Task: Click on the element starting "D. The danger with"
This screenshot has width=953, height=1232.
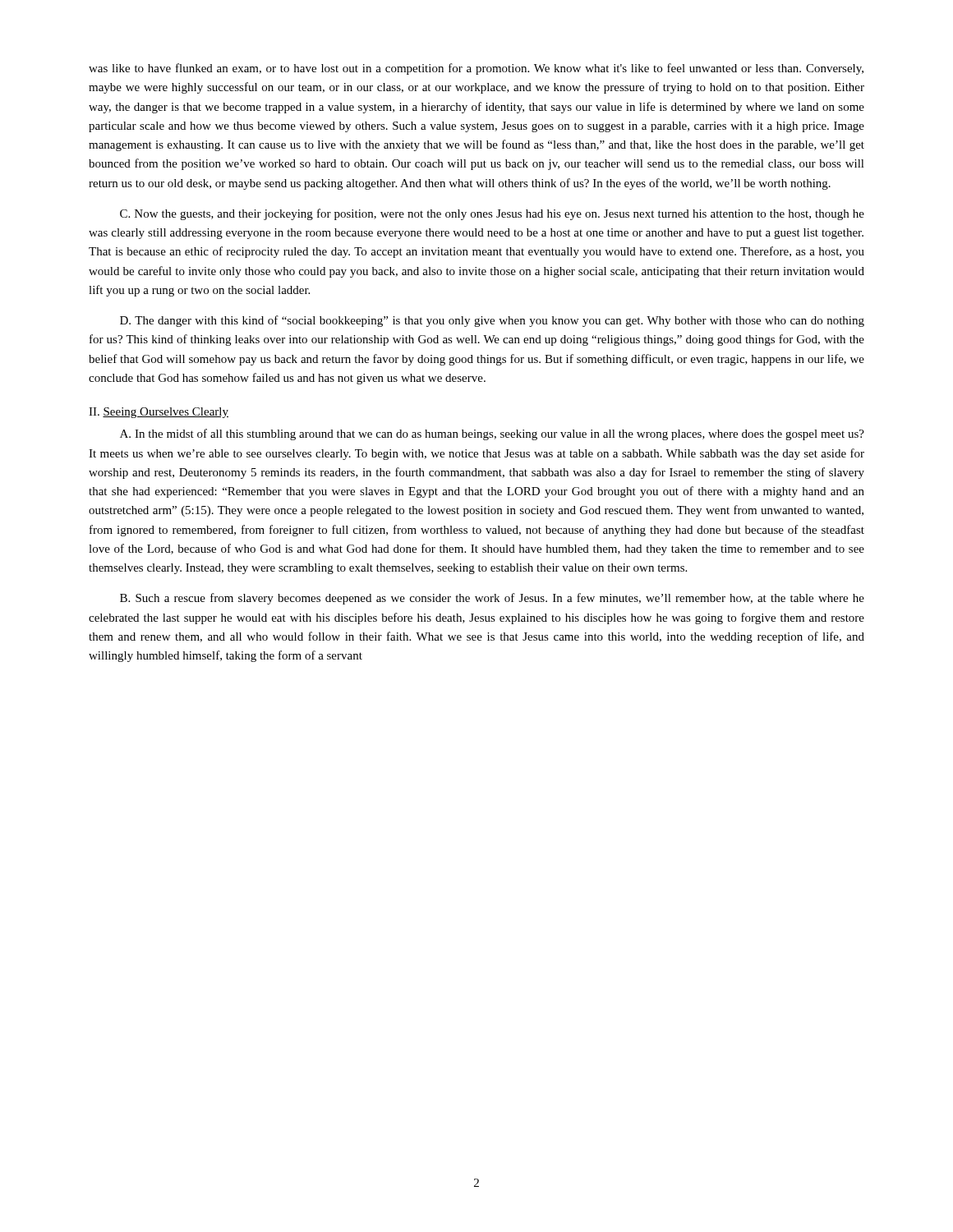Action: [476, 350]
